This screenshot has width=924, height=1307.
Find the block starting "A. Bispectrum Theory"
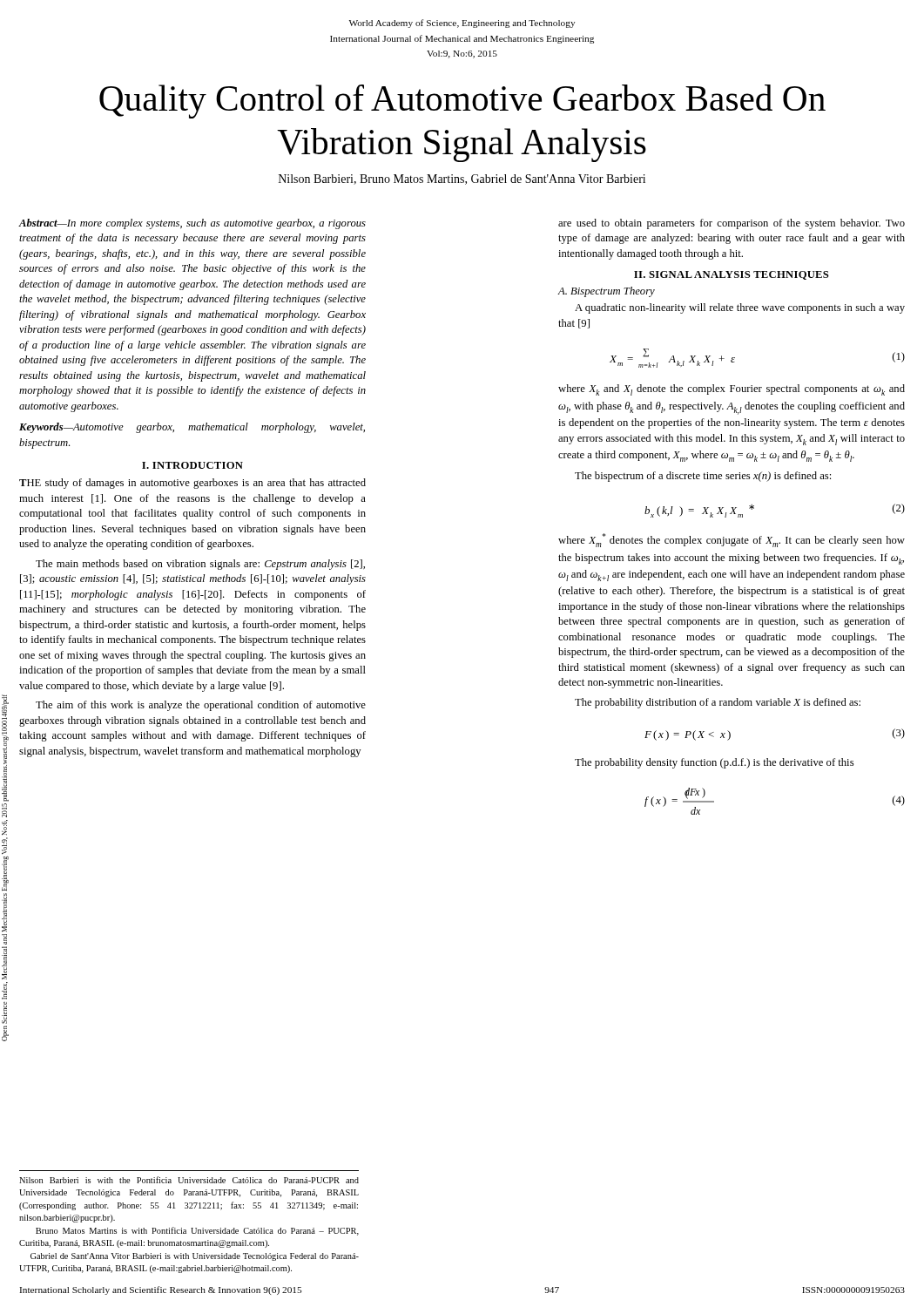[x=606, y=291]
